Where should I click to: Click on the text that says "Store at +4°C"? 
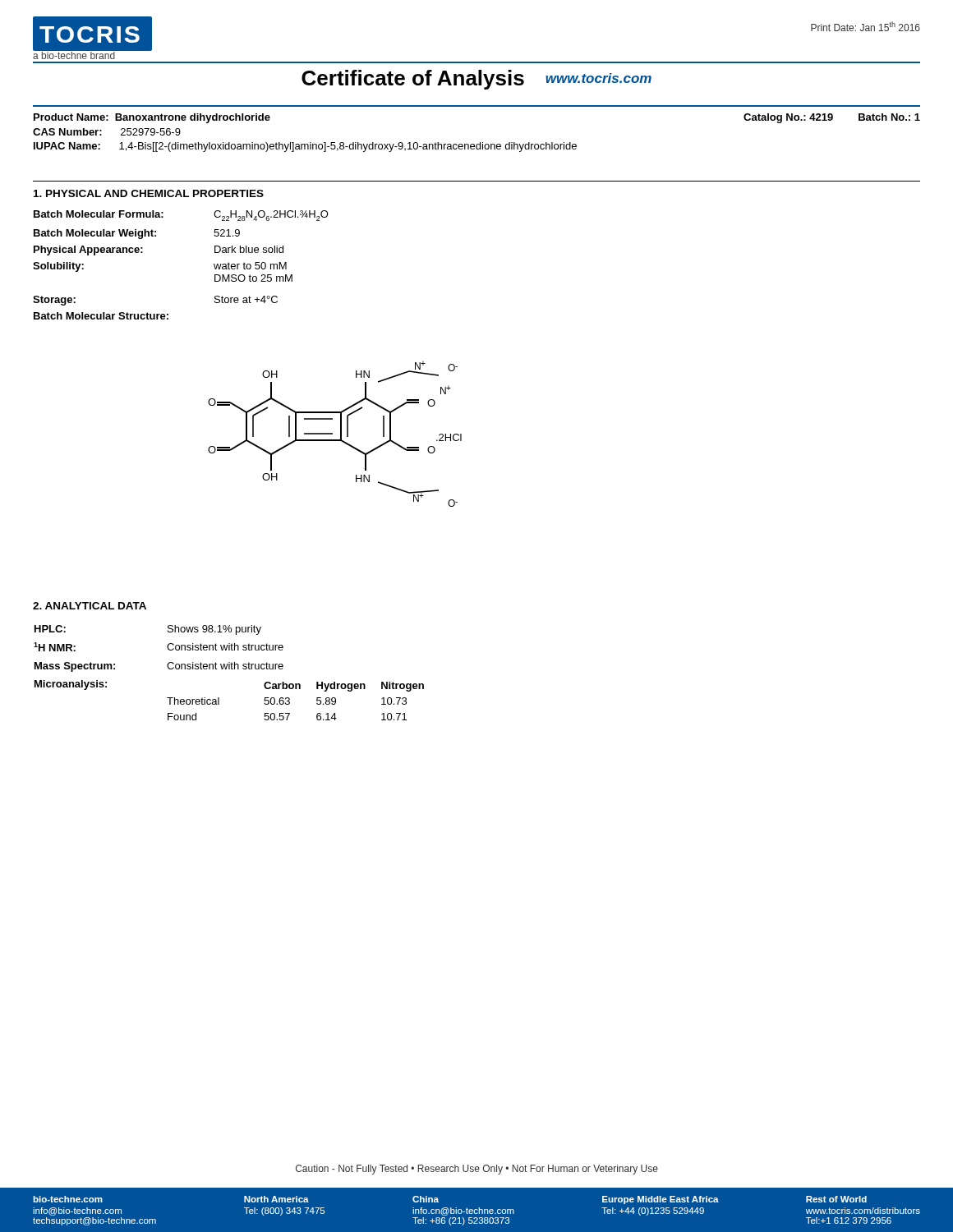pos(246,299)
